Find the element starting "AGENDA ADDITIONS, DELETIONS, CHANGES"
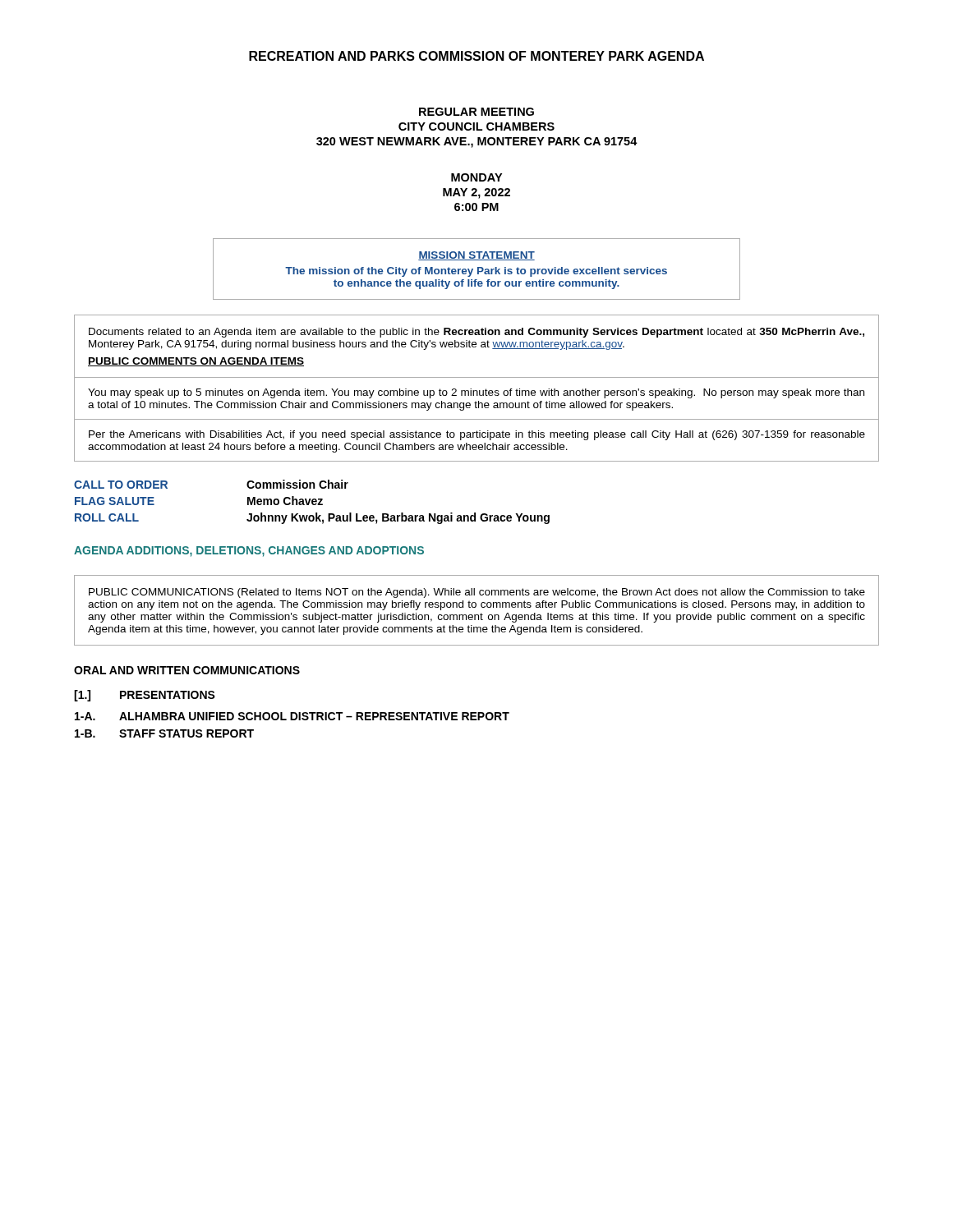Screen dimensions: 1232x953 tap(249, 550)
